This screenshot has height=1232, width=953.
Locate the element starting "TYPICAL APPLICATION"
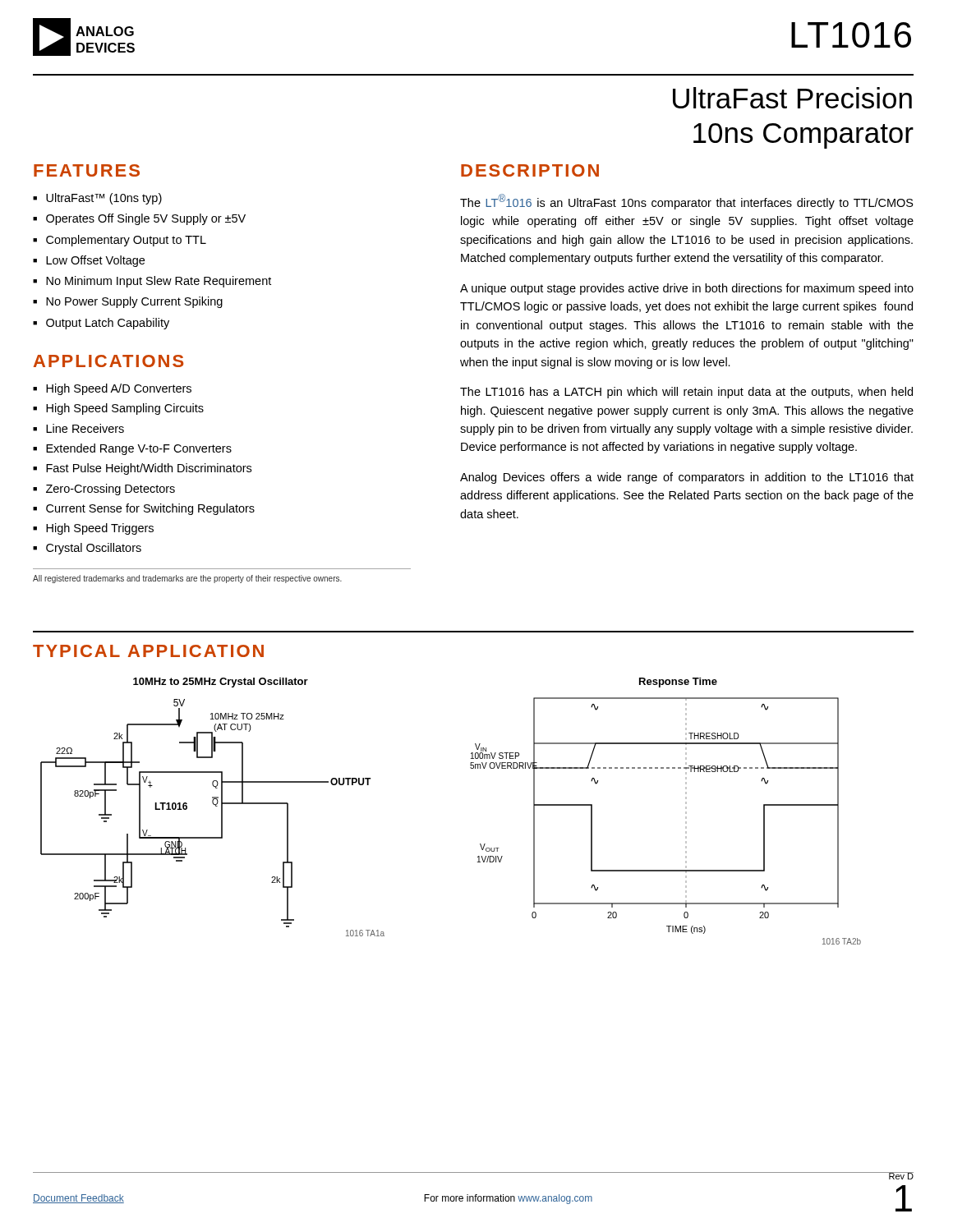pos(150,651)
